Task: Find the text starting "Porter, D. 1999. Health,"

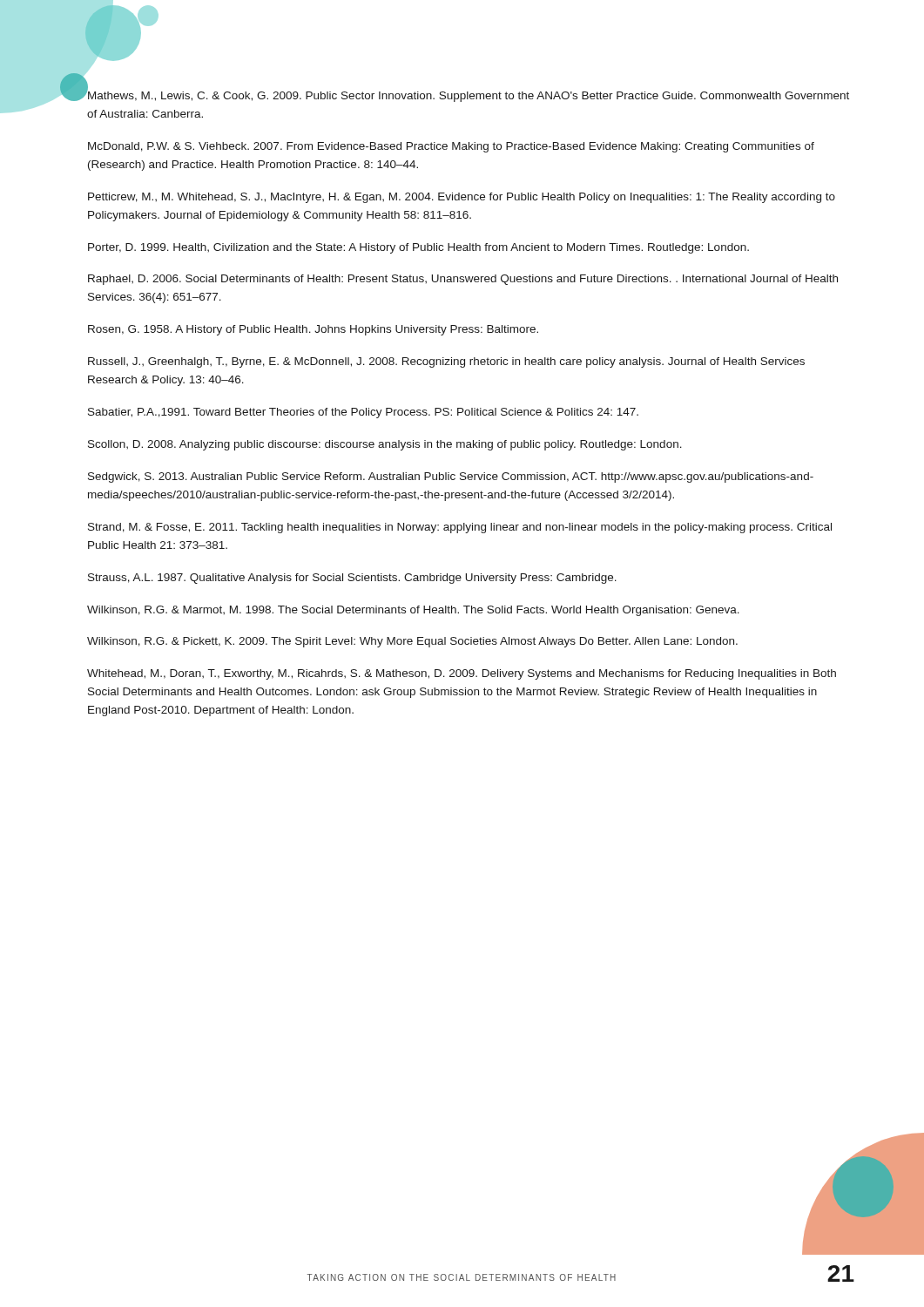Action: click(418, 247)
